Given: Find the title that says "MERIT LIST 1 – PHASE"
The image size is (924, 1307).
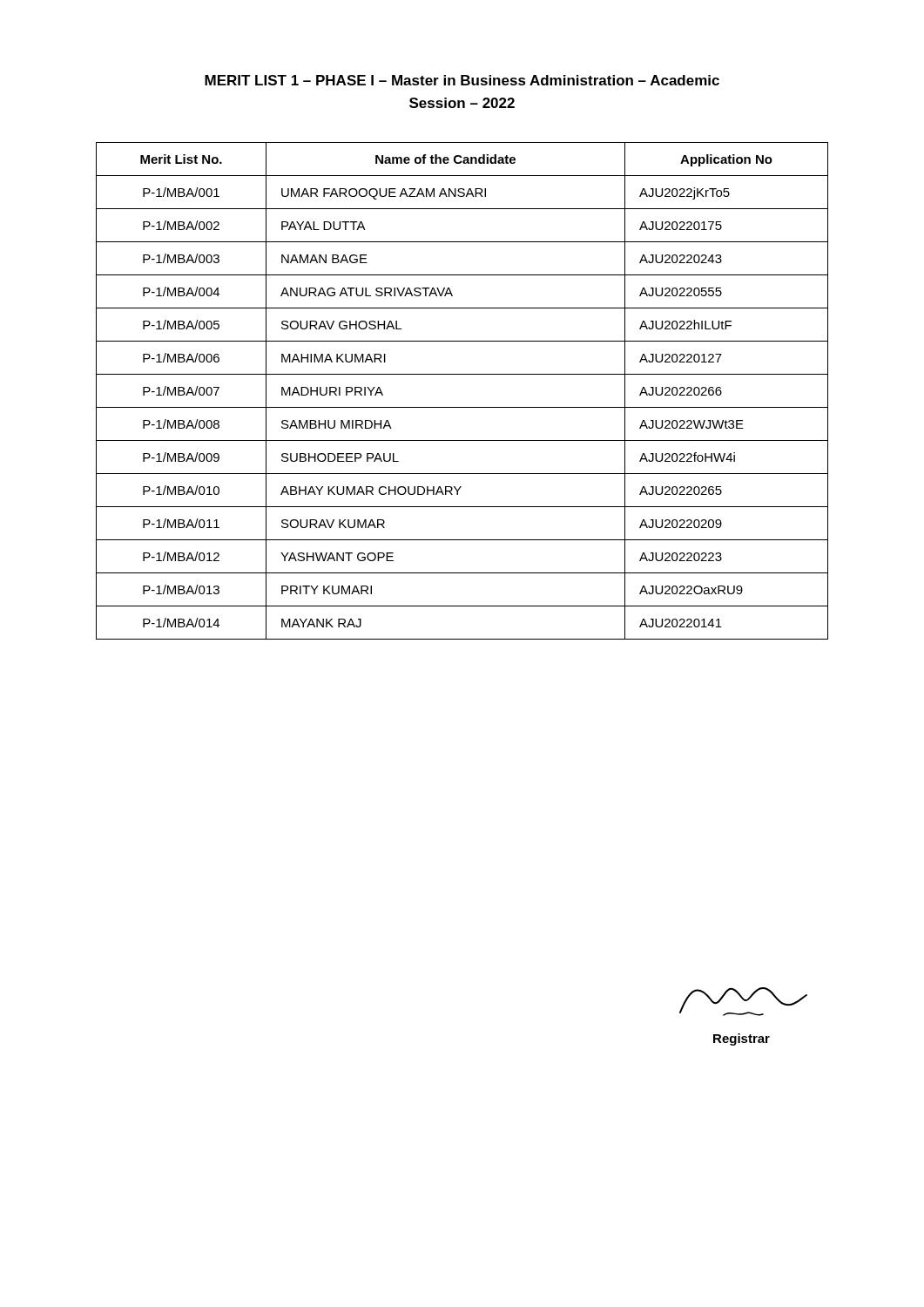Looking at the screenshot, I should click(x=462, y=92).
